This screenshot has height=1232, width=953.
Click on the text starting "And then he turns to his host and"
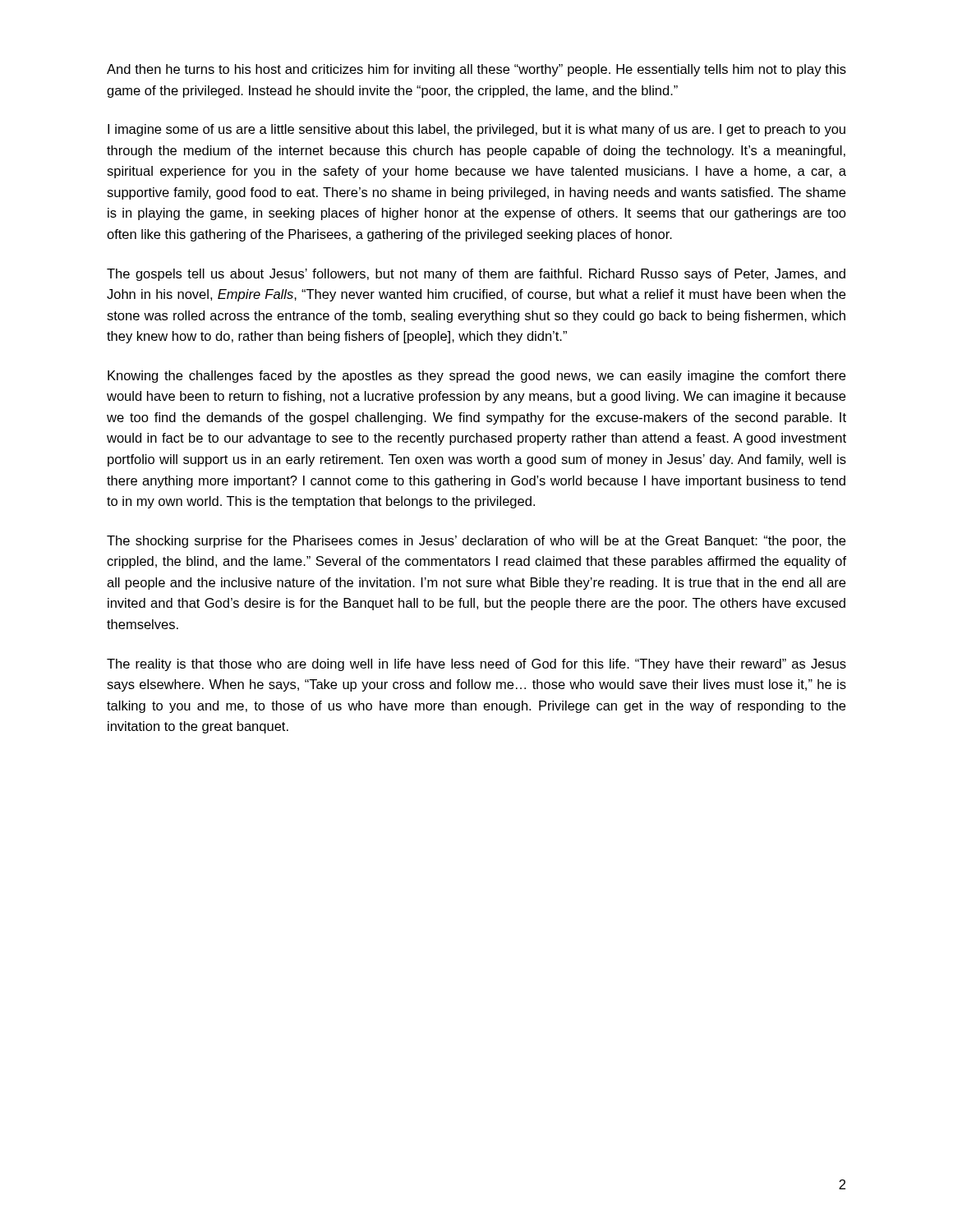[476, 79]
